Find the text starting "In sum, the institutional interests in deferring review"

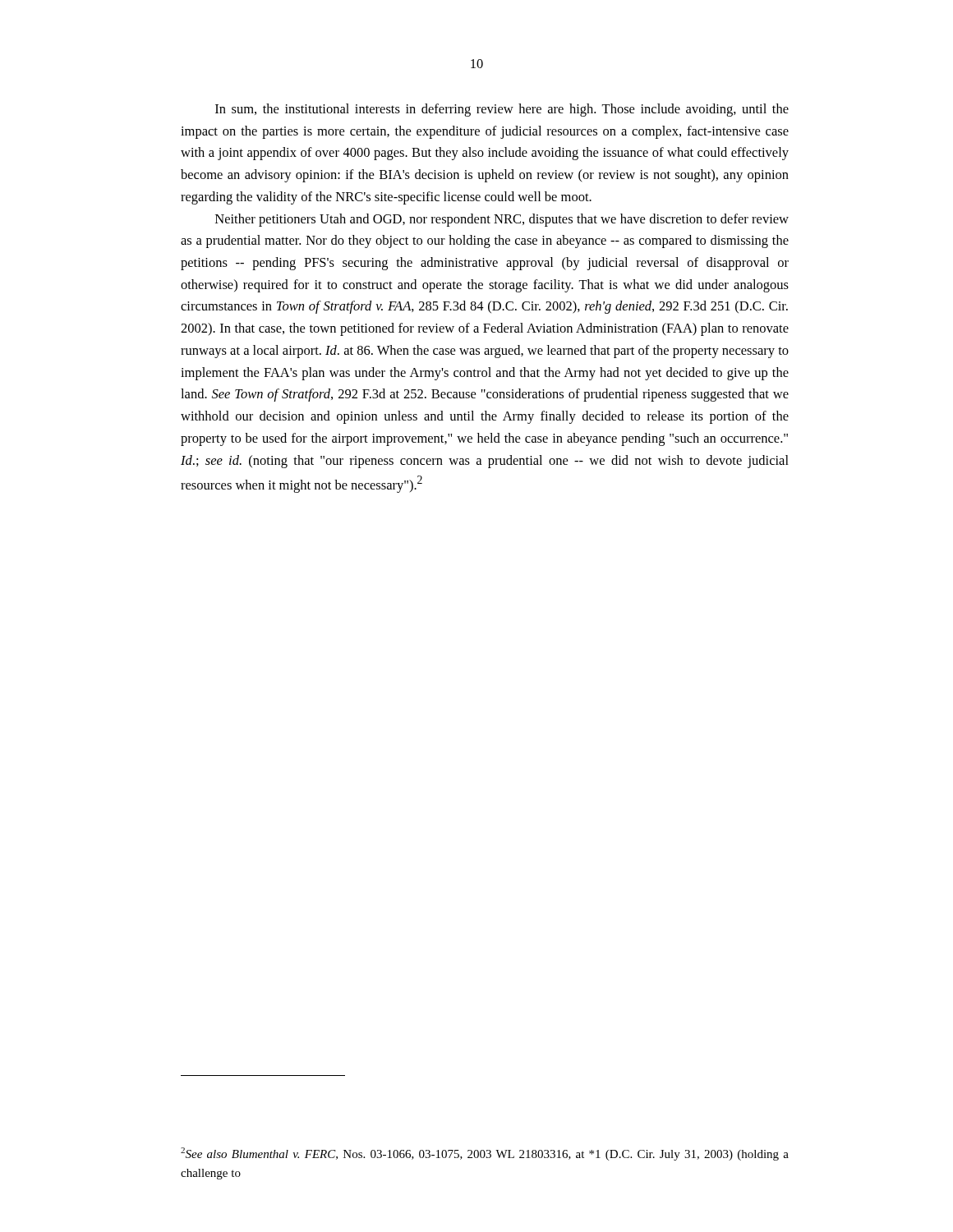[x=485, y=153]
